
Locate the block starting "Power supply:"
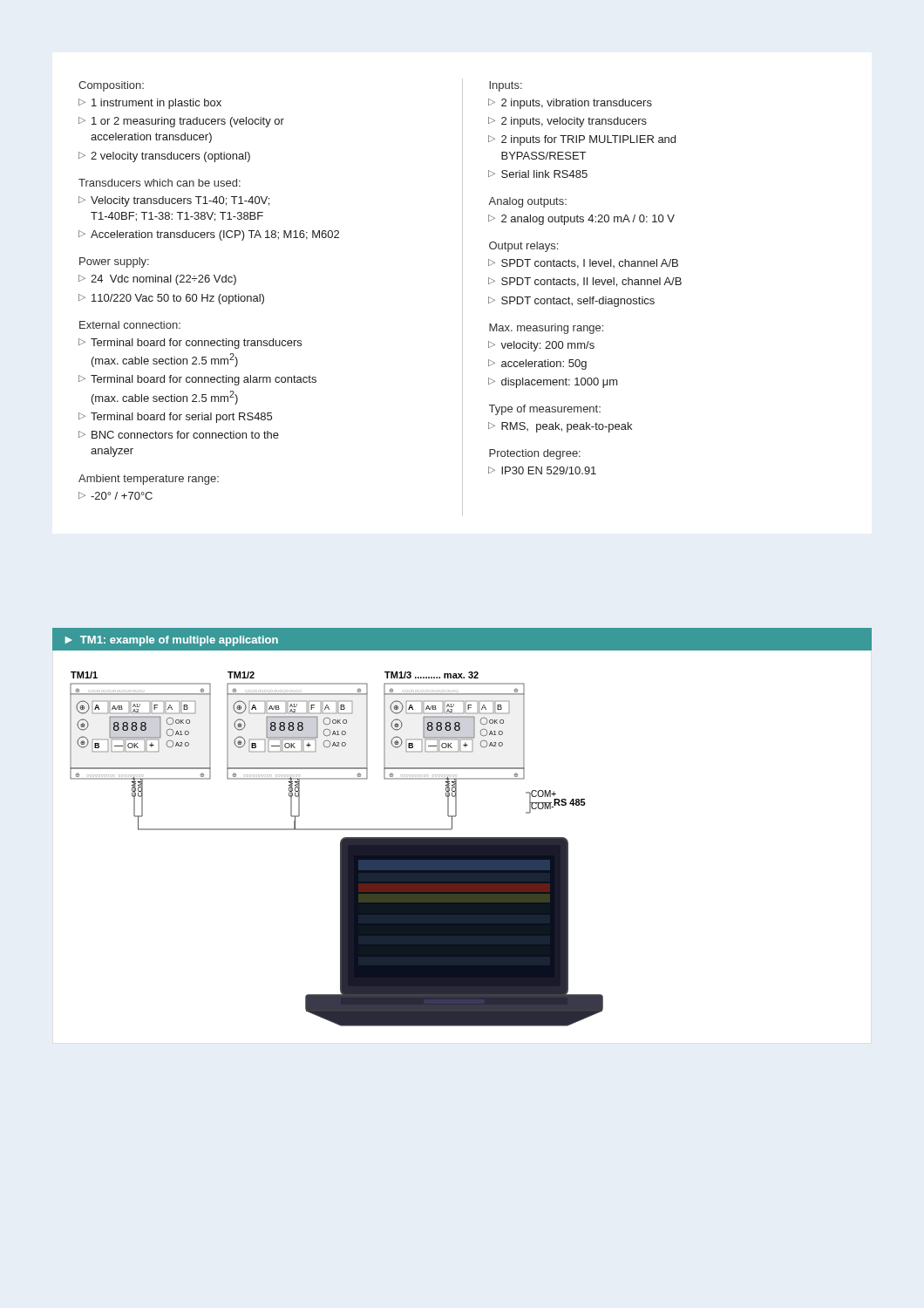[114, 262]
